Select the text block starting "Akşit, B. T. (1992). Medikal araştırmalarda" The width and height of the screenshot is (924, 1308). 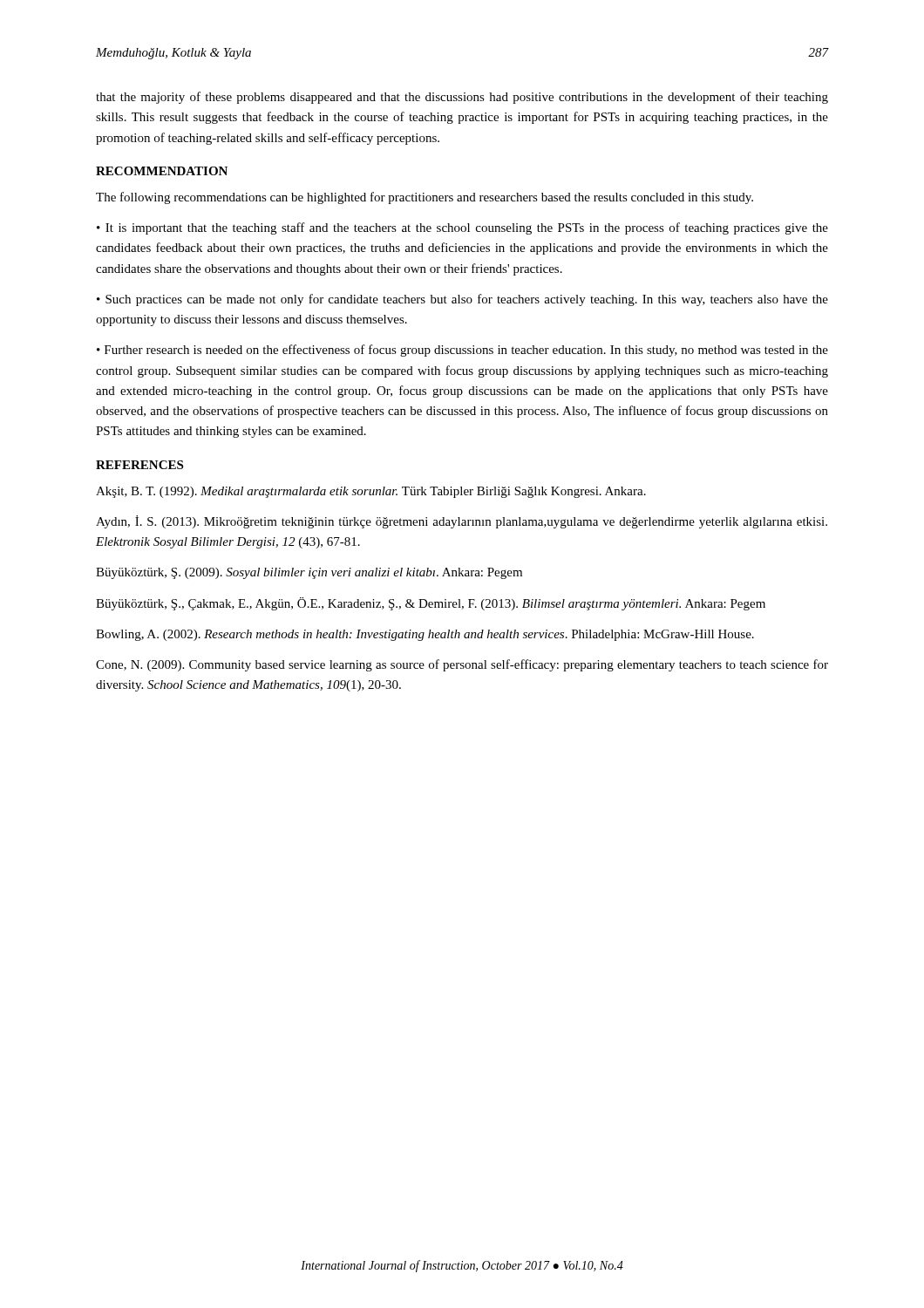[462, 491]
